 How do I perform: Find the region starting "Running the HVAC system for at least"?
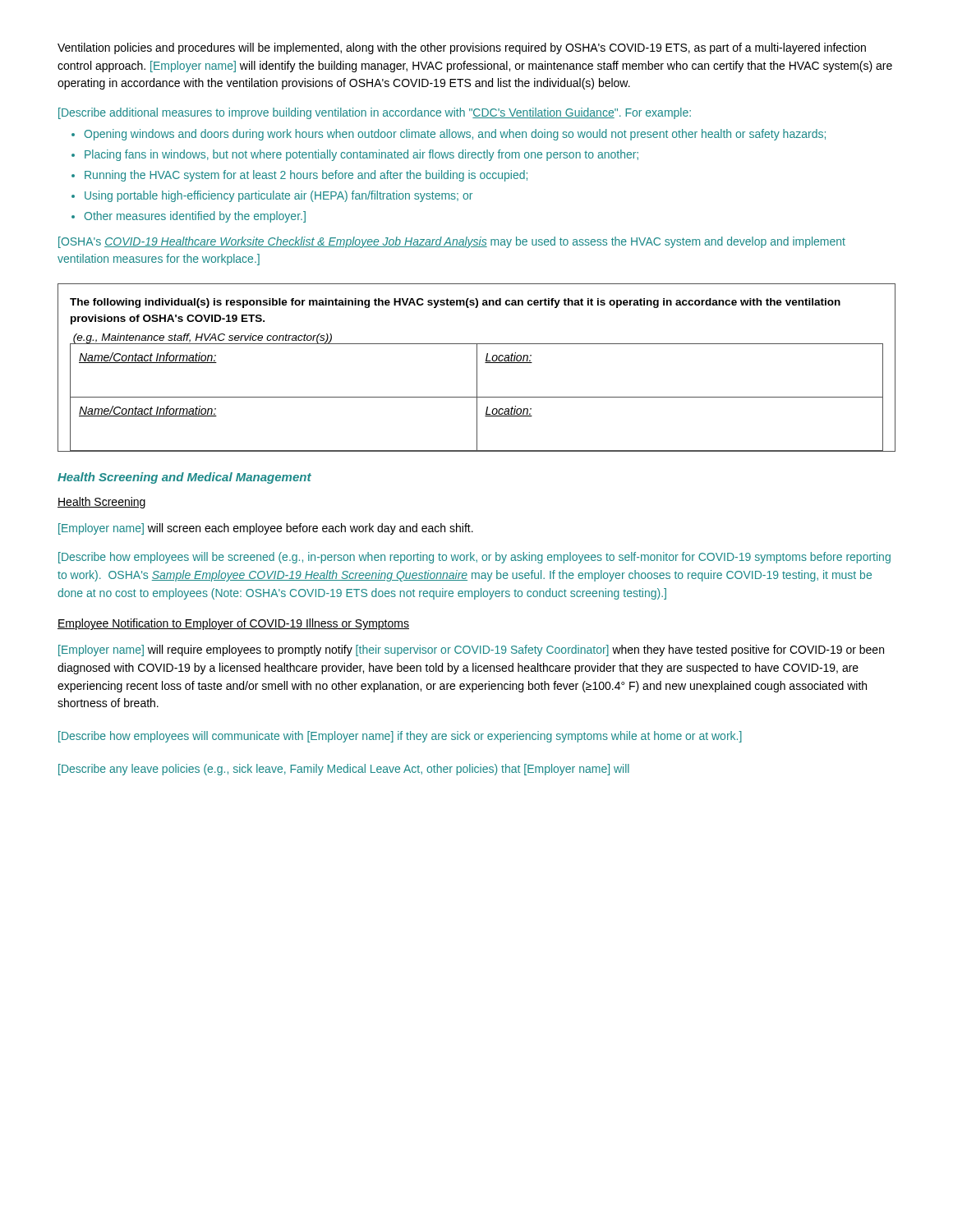[x=490, y=175]
